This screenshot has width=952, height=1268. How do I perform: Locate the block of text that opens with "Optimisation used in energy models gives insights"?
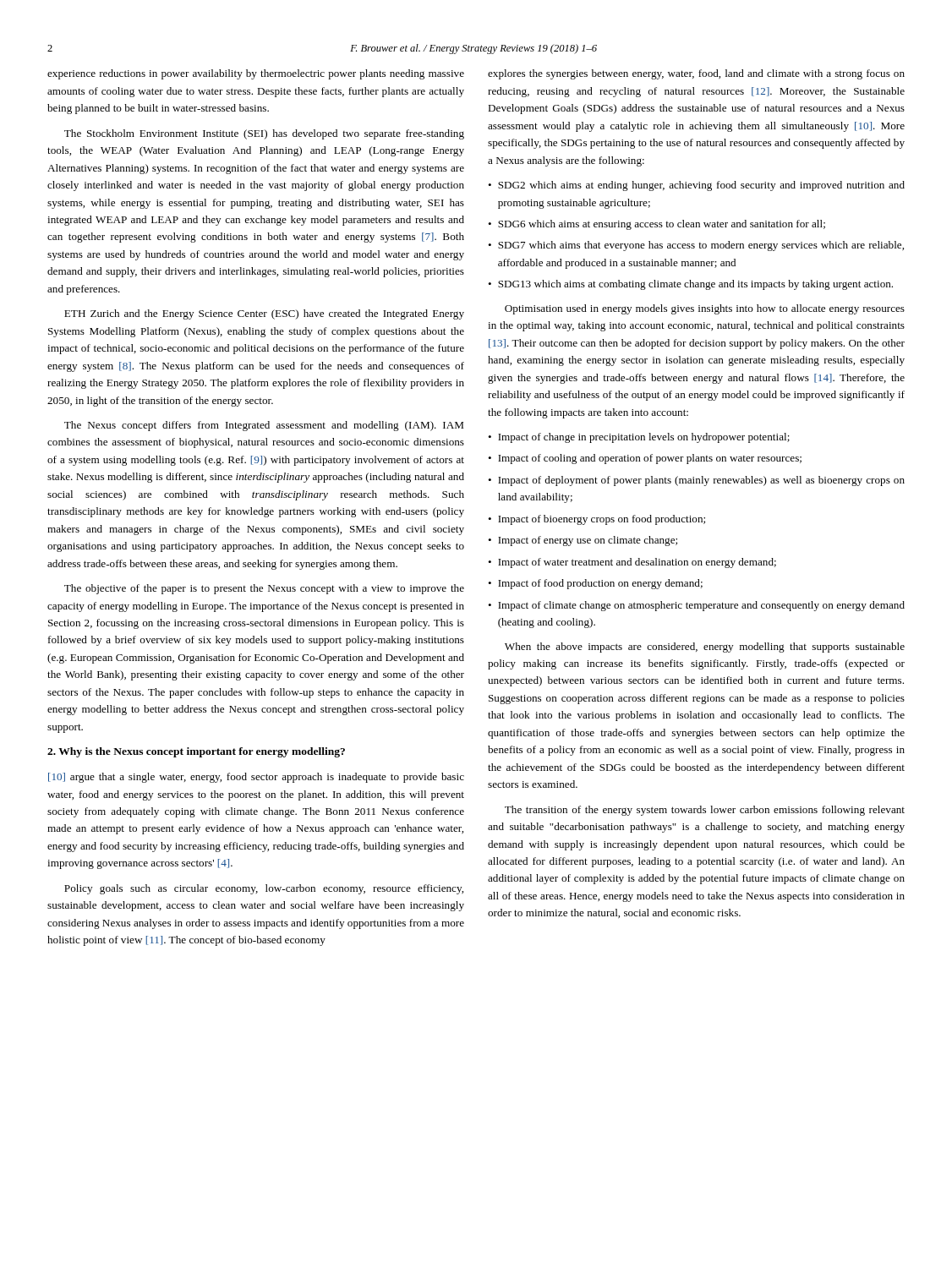point(696,360)
